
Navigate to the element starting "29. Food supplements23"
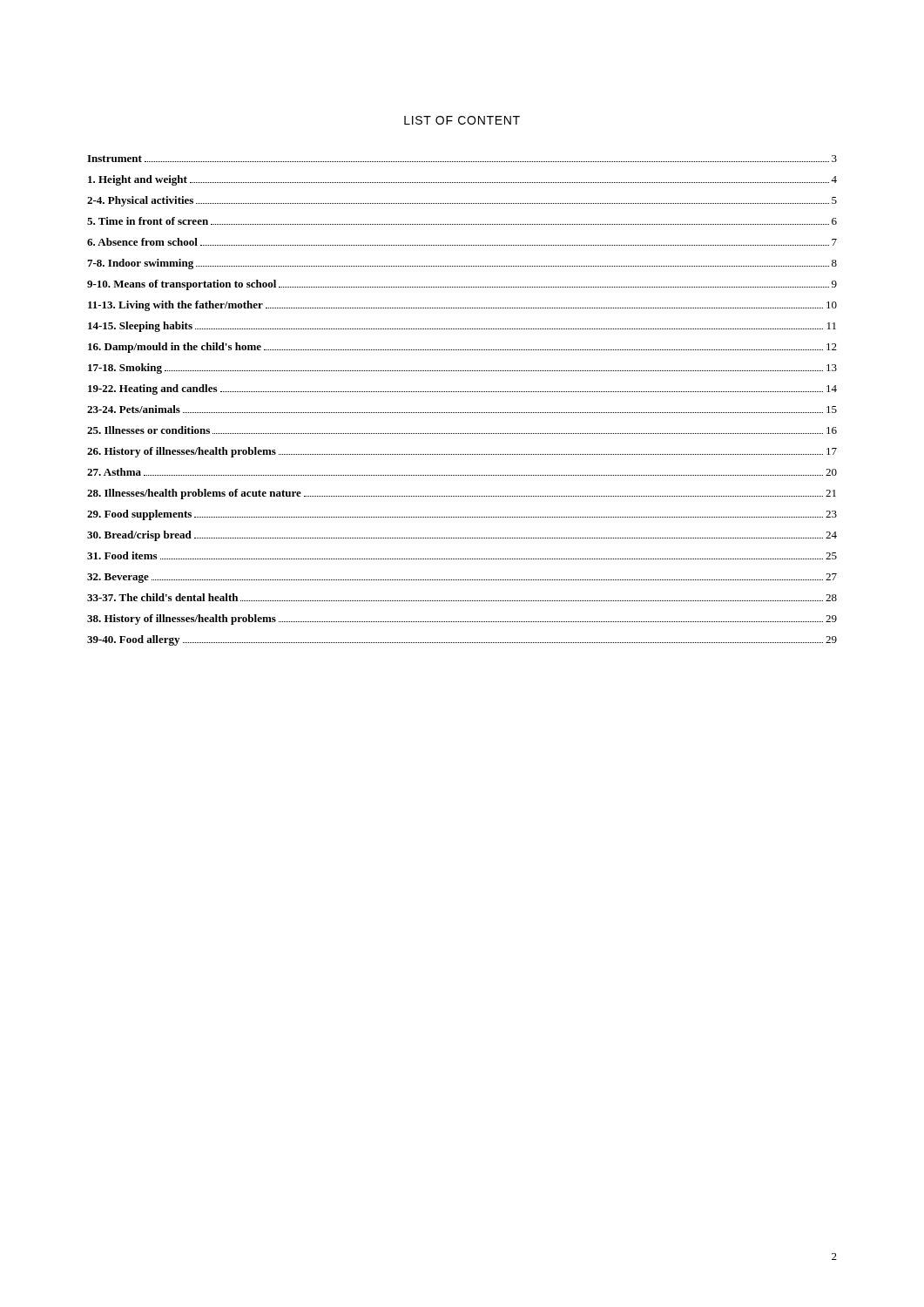pyautogui.click(x=462, y=514)
